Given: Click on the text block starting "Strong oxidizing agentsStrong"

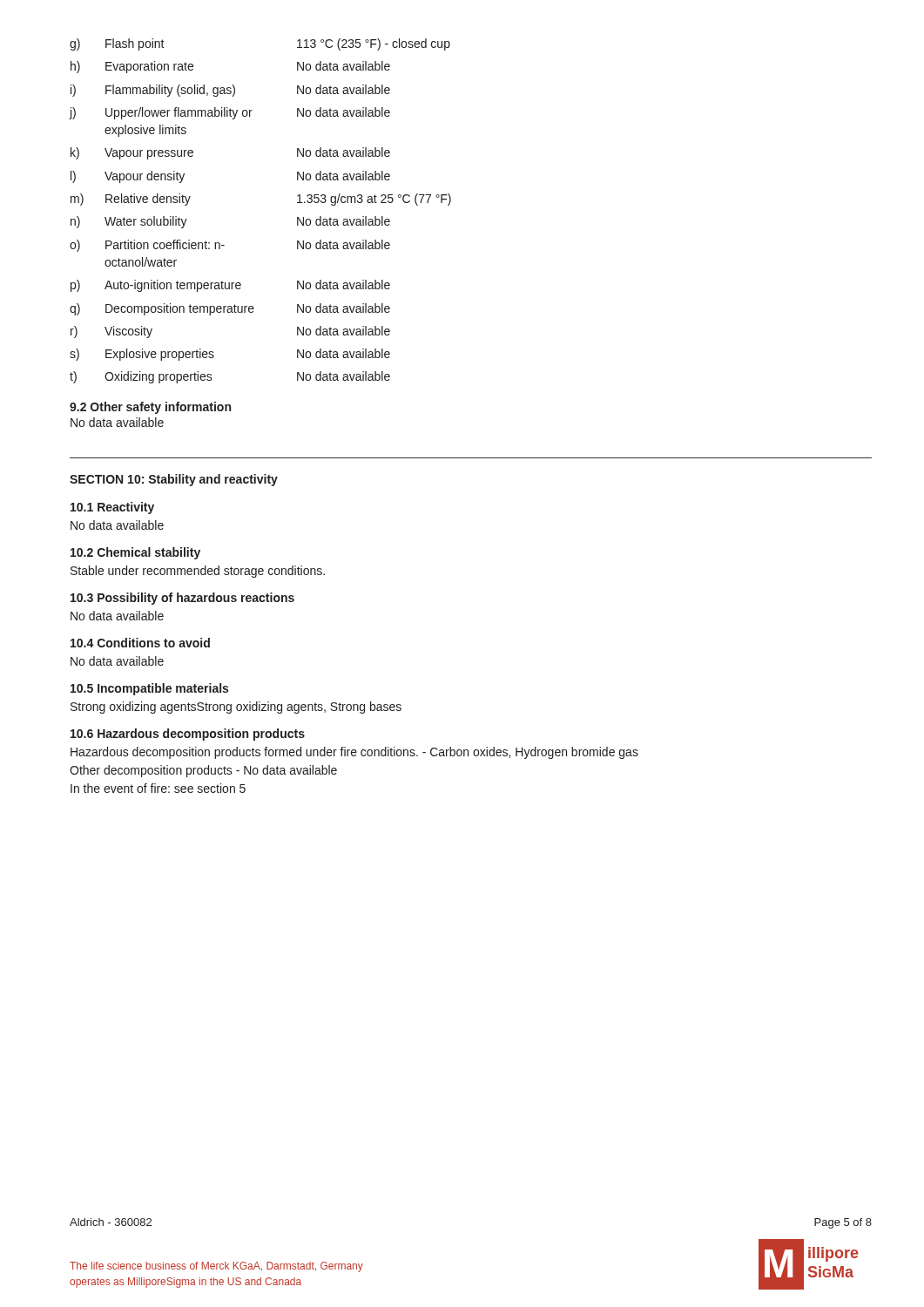Looking at the screenshot, I should point(236,708).
